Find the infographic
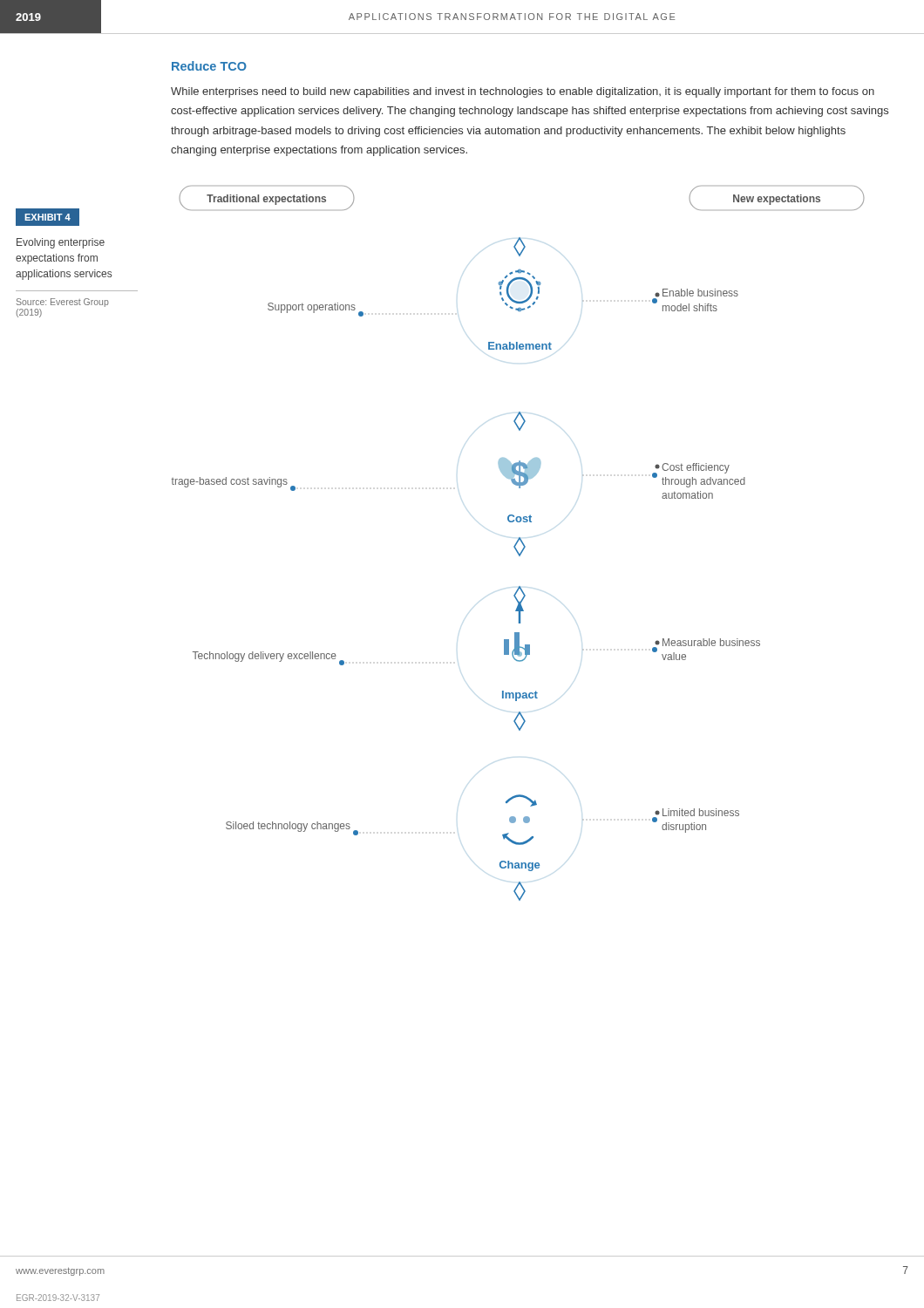This screenshot has width=924, height=1308. [x=531, y=556]
